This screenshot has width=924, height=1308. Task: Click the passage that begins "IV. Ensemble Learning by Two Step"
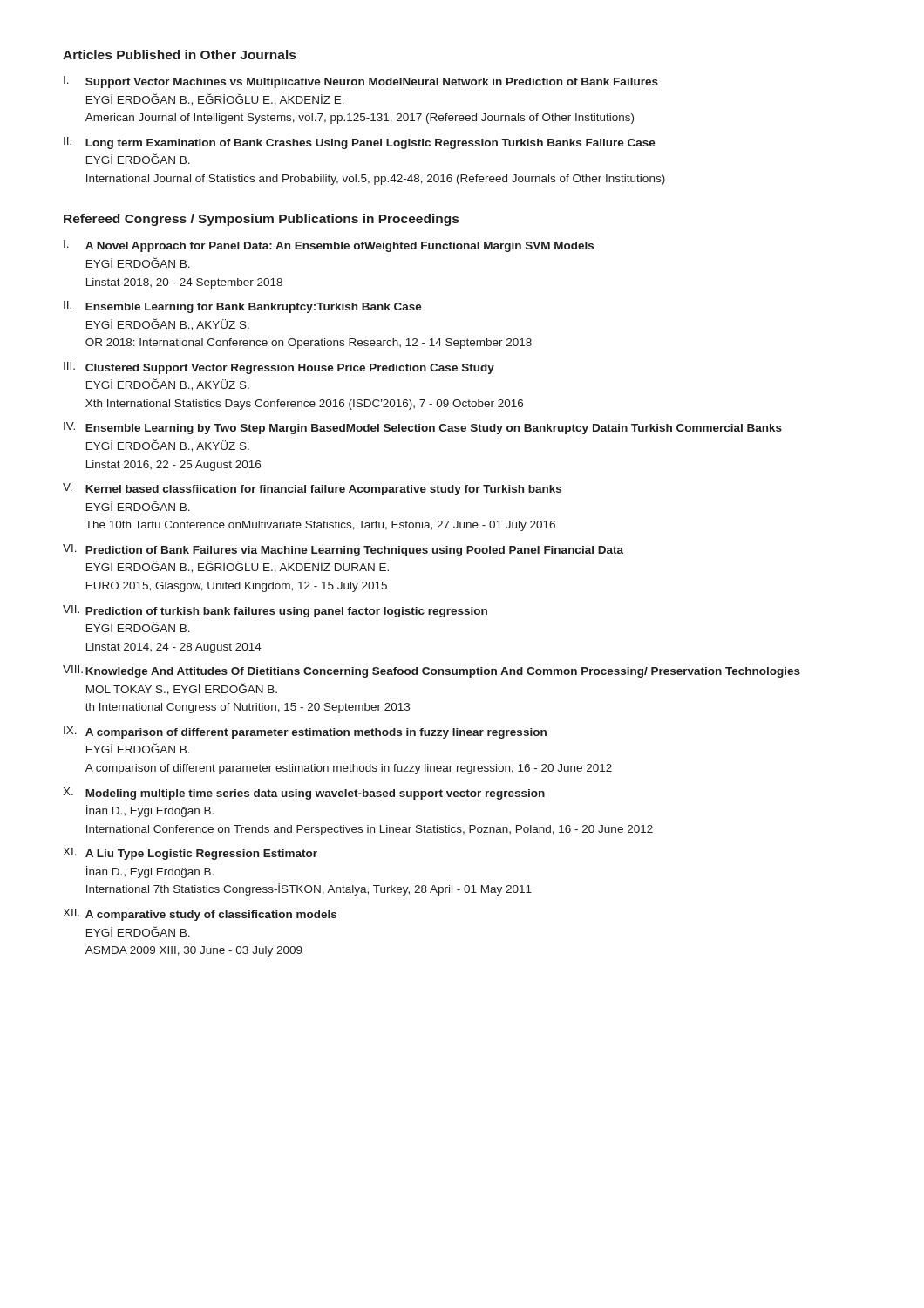423,428
